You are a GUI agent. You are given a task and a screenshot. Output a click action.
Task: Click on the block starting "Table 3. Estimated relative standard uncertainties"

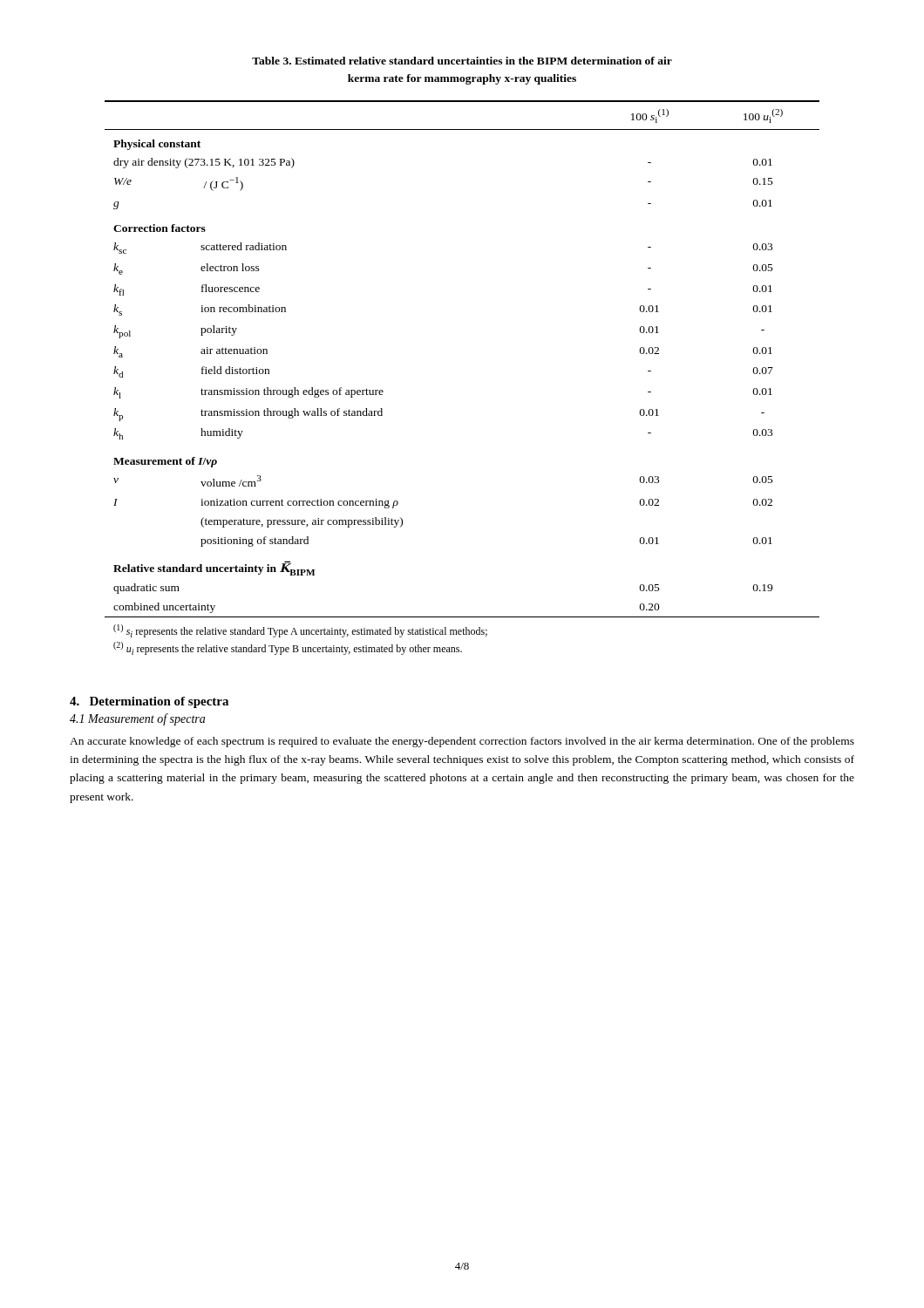[462, 69]
